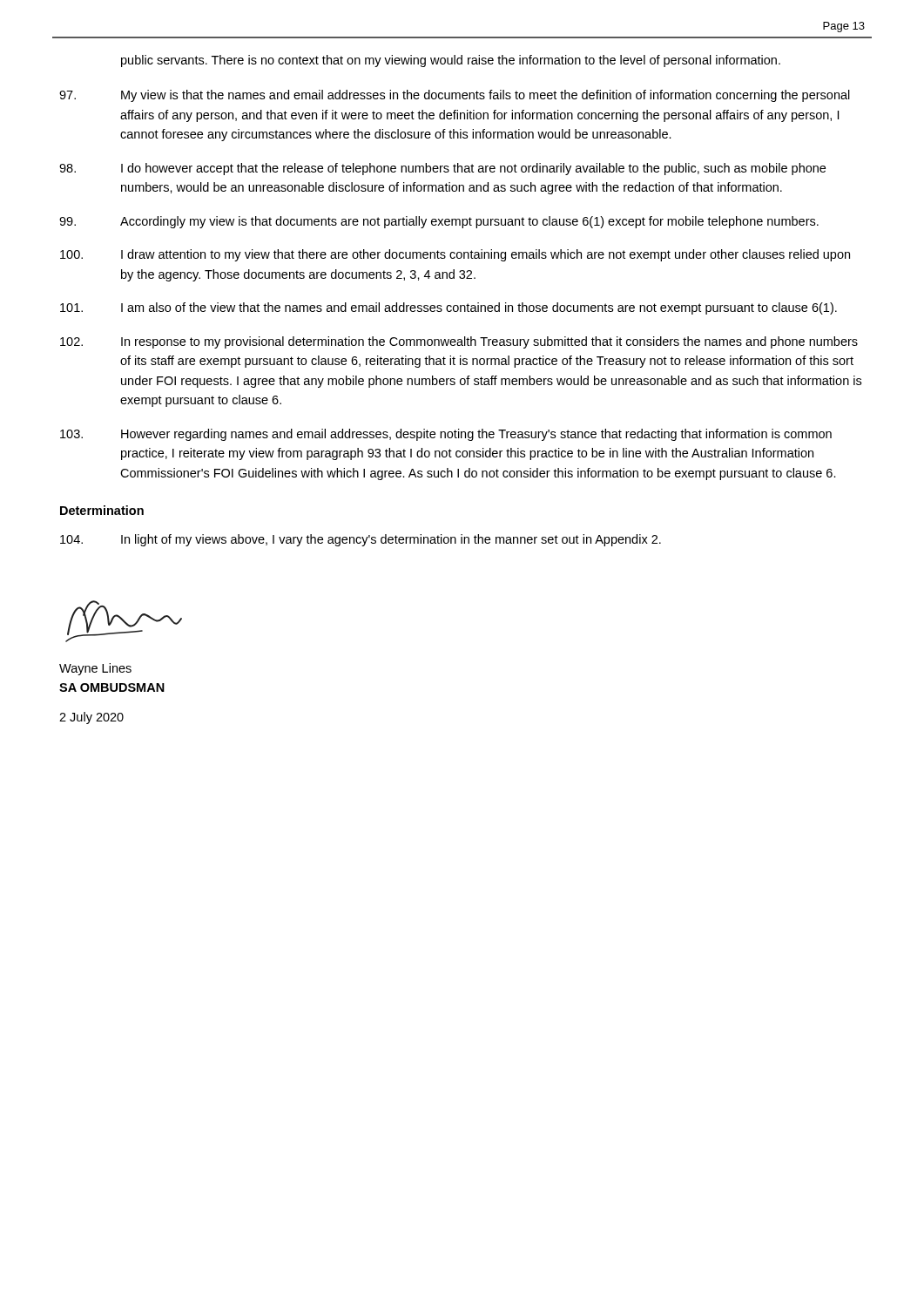924x1307 pixels.
Task: Locate the section header
Action: [102, 511]
